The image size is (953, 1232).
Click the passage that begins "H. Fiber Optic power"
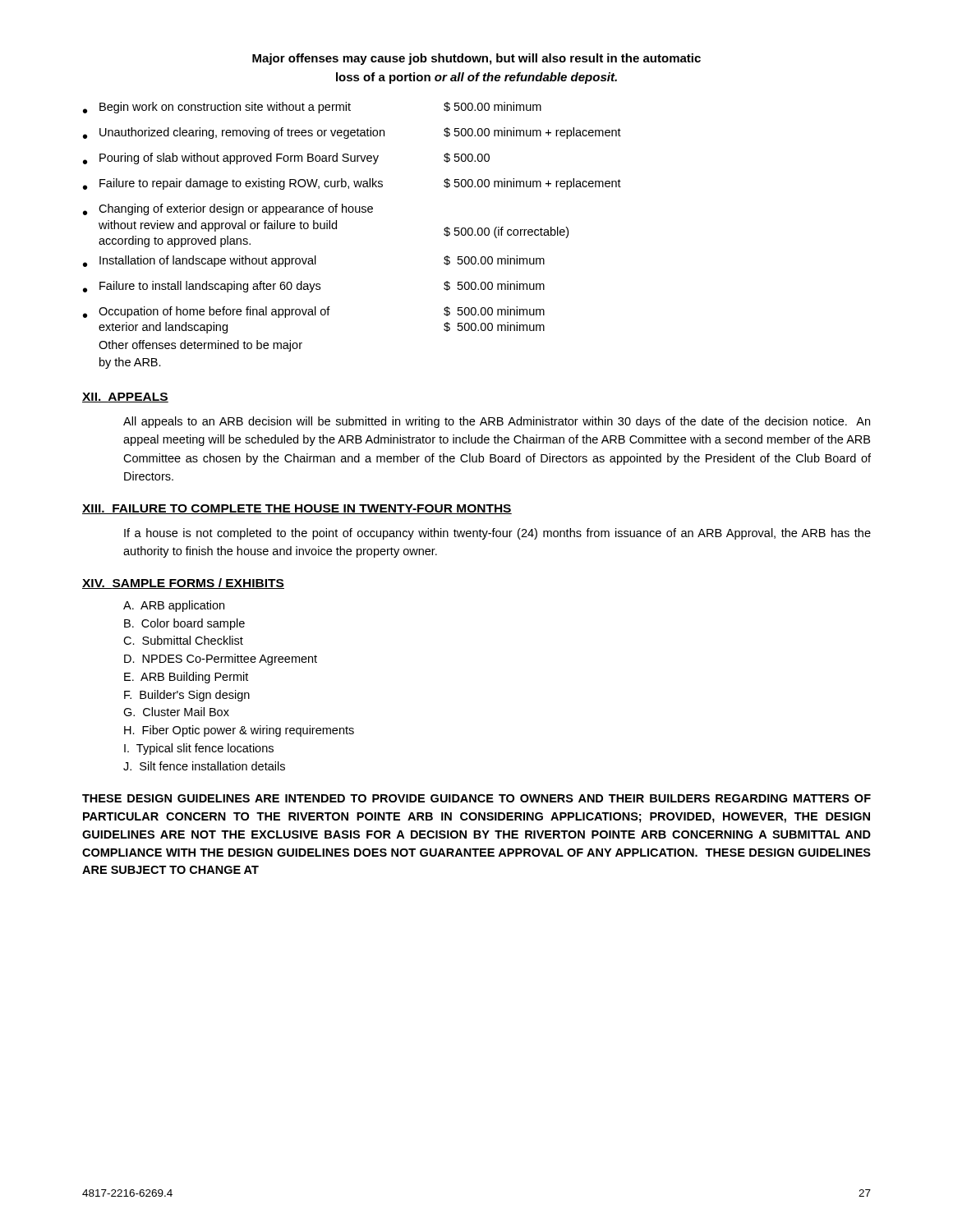click(239, 730)
